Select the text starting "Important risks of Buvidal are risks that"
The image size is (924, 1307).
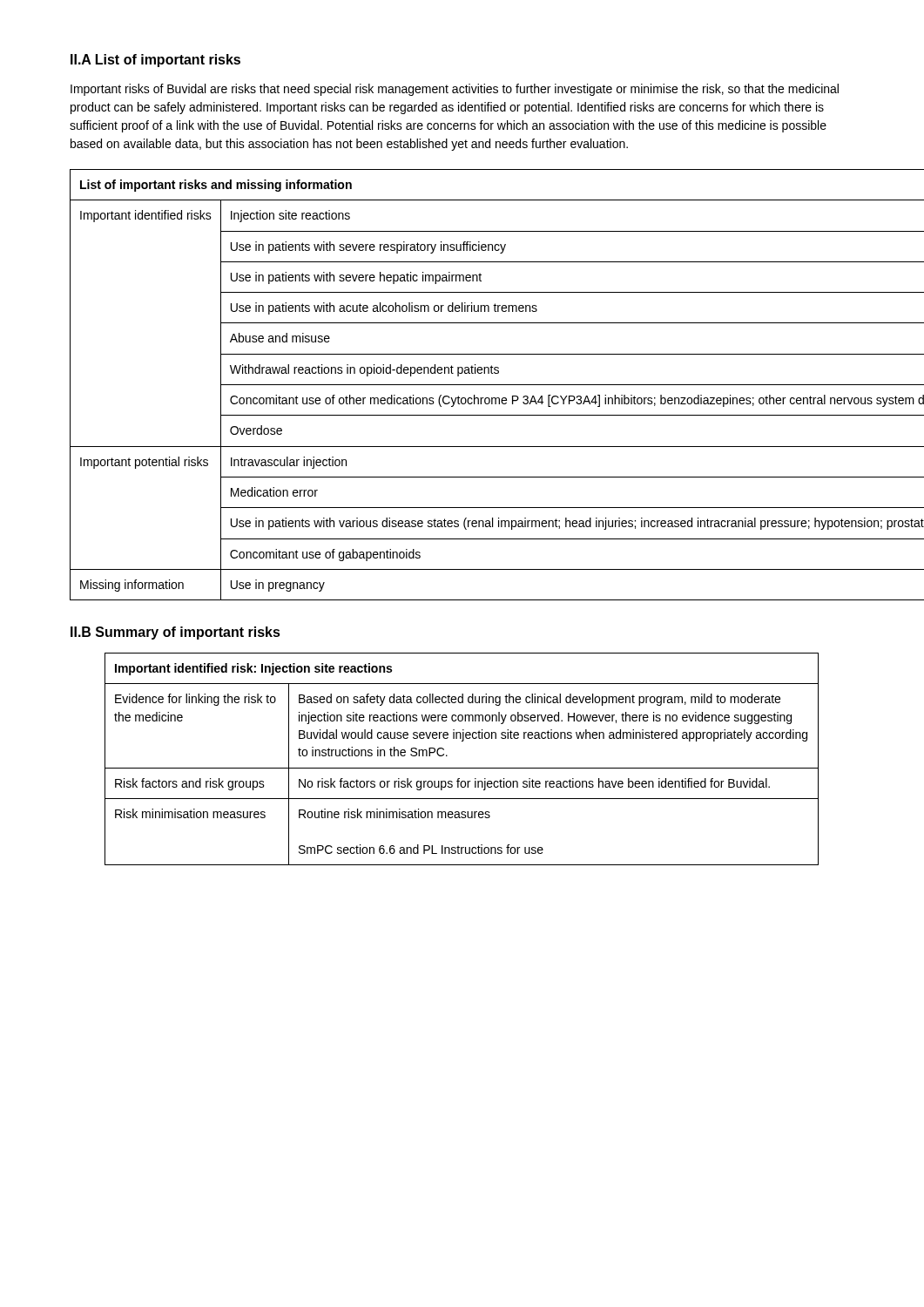tap(455, 116)
